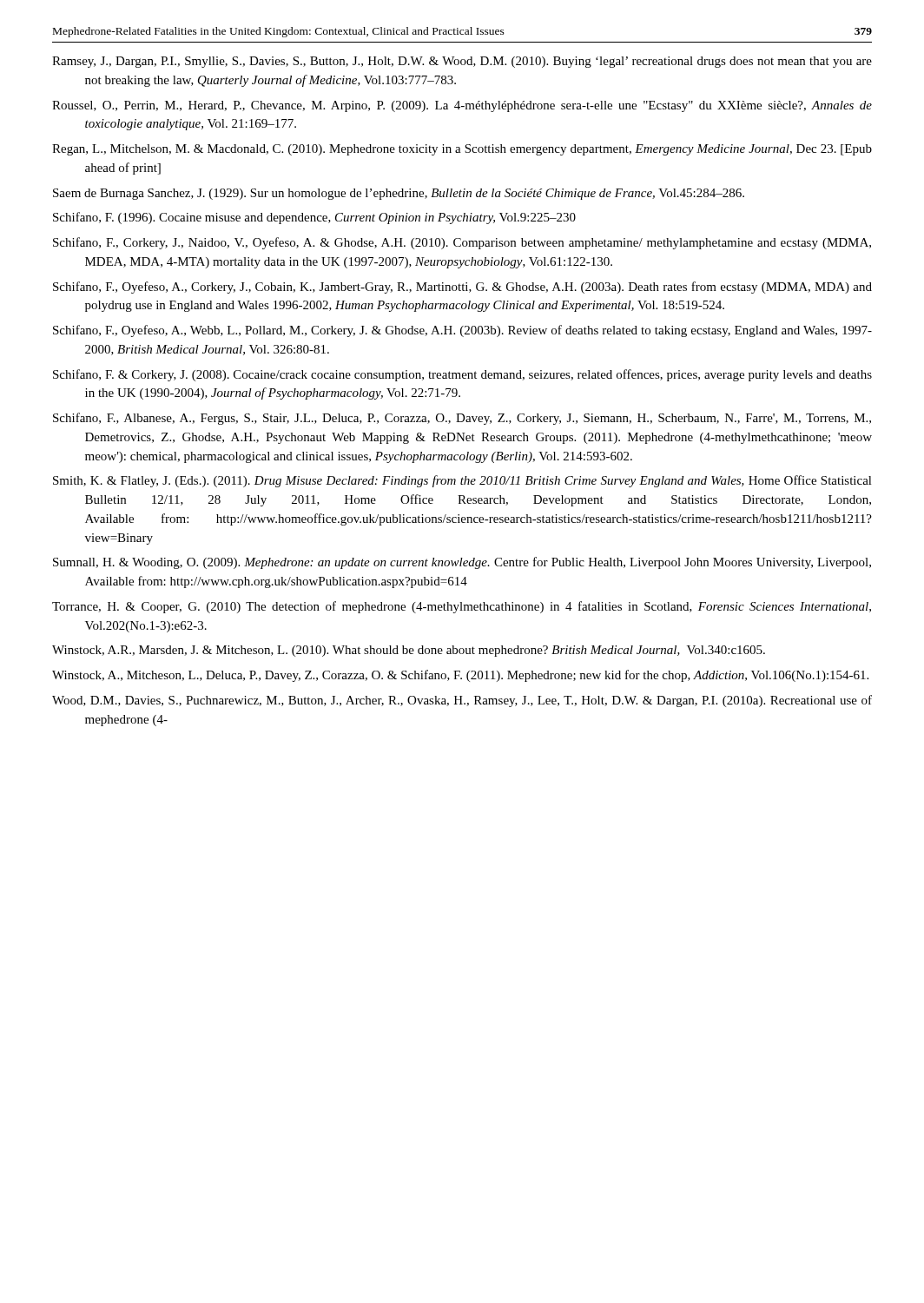Click on the region starting "Torrance, H. & Cooper, G."
The image size is (924, 1303).
[x=462, y=616]
